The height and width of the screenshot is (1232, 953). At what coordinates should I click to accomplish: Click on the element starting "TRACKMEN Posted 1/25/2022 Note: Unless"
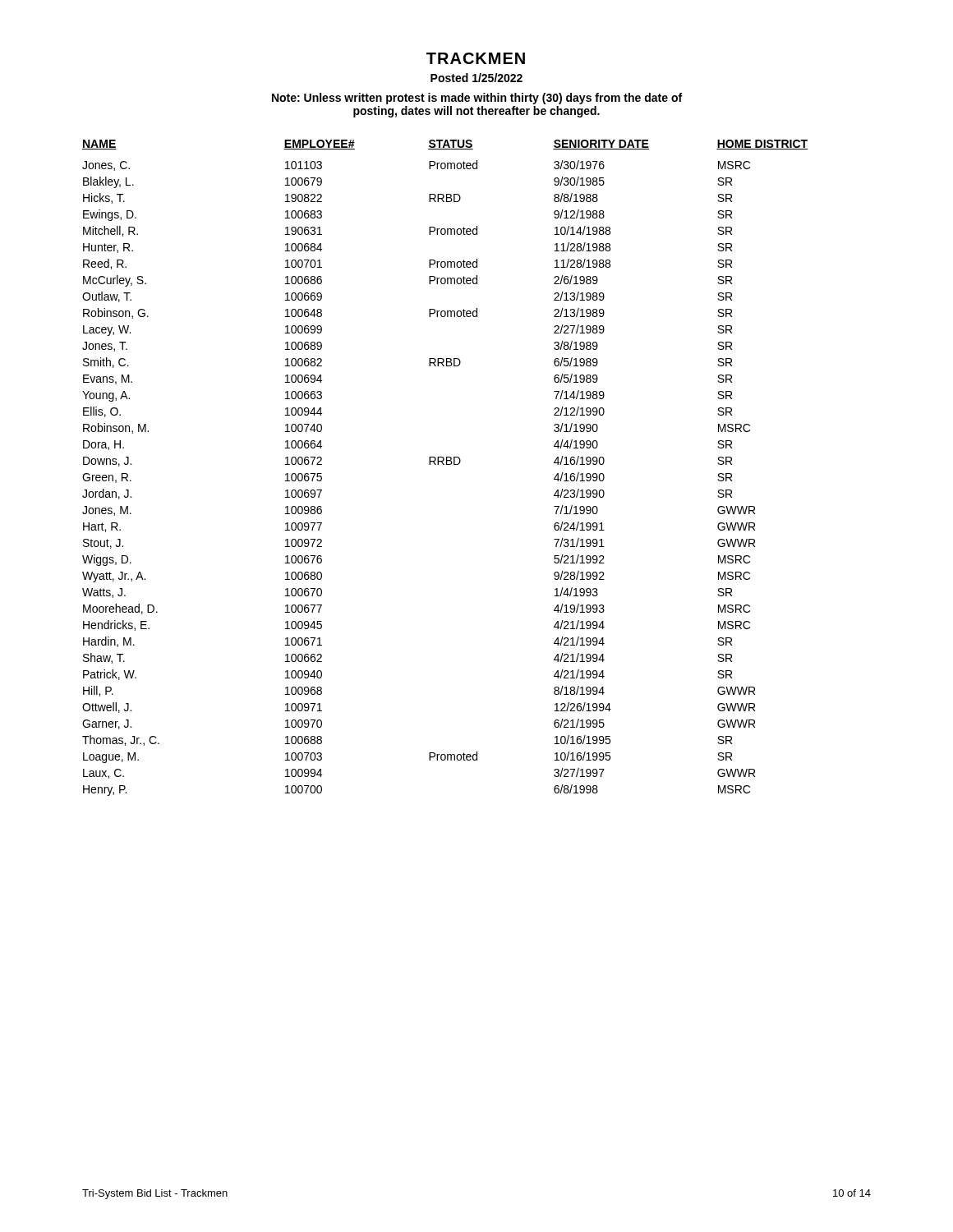tap(476, 83)
